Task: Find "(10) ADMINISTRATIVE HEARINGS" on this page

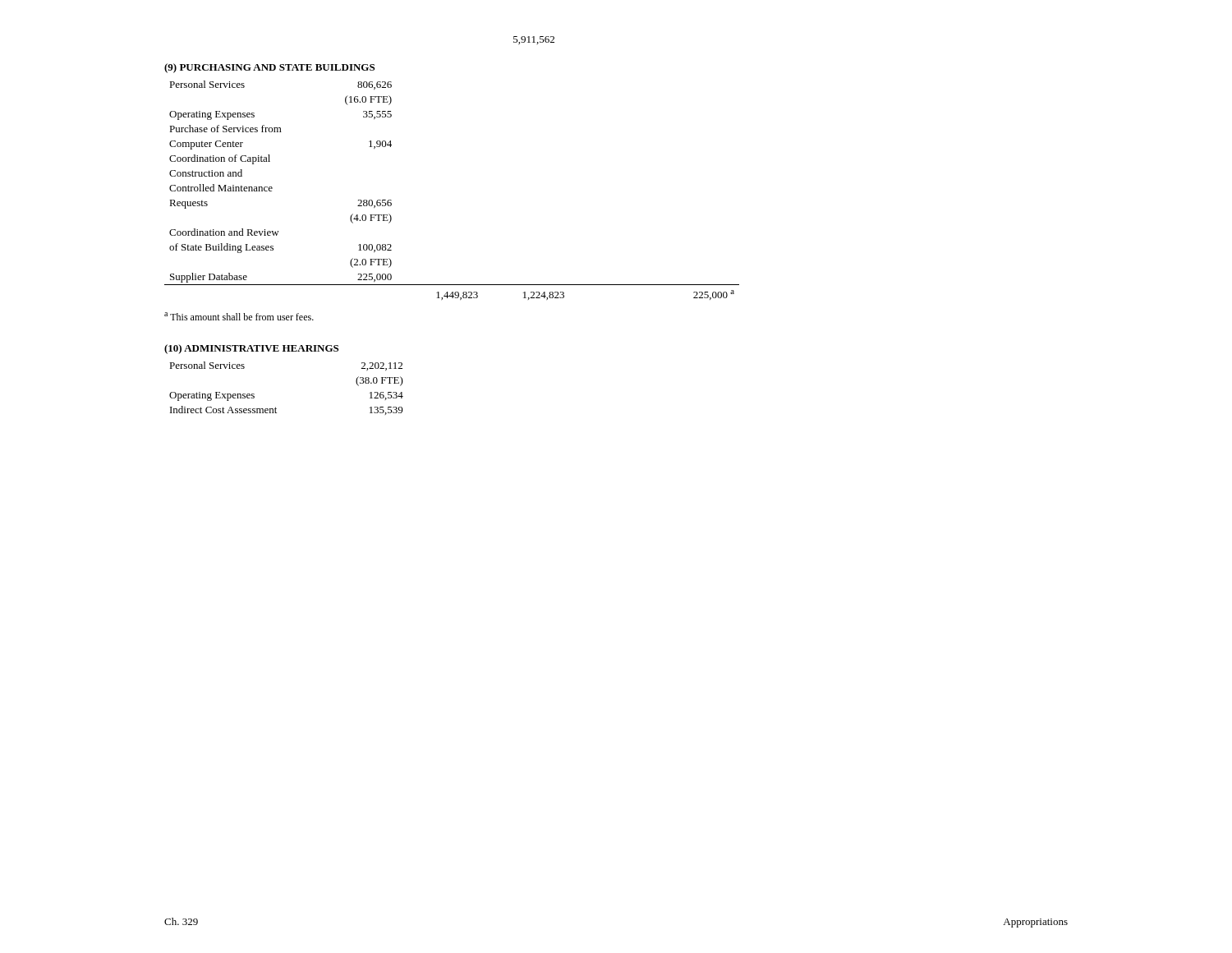Action: (x=252, y=348)
